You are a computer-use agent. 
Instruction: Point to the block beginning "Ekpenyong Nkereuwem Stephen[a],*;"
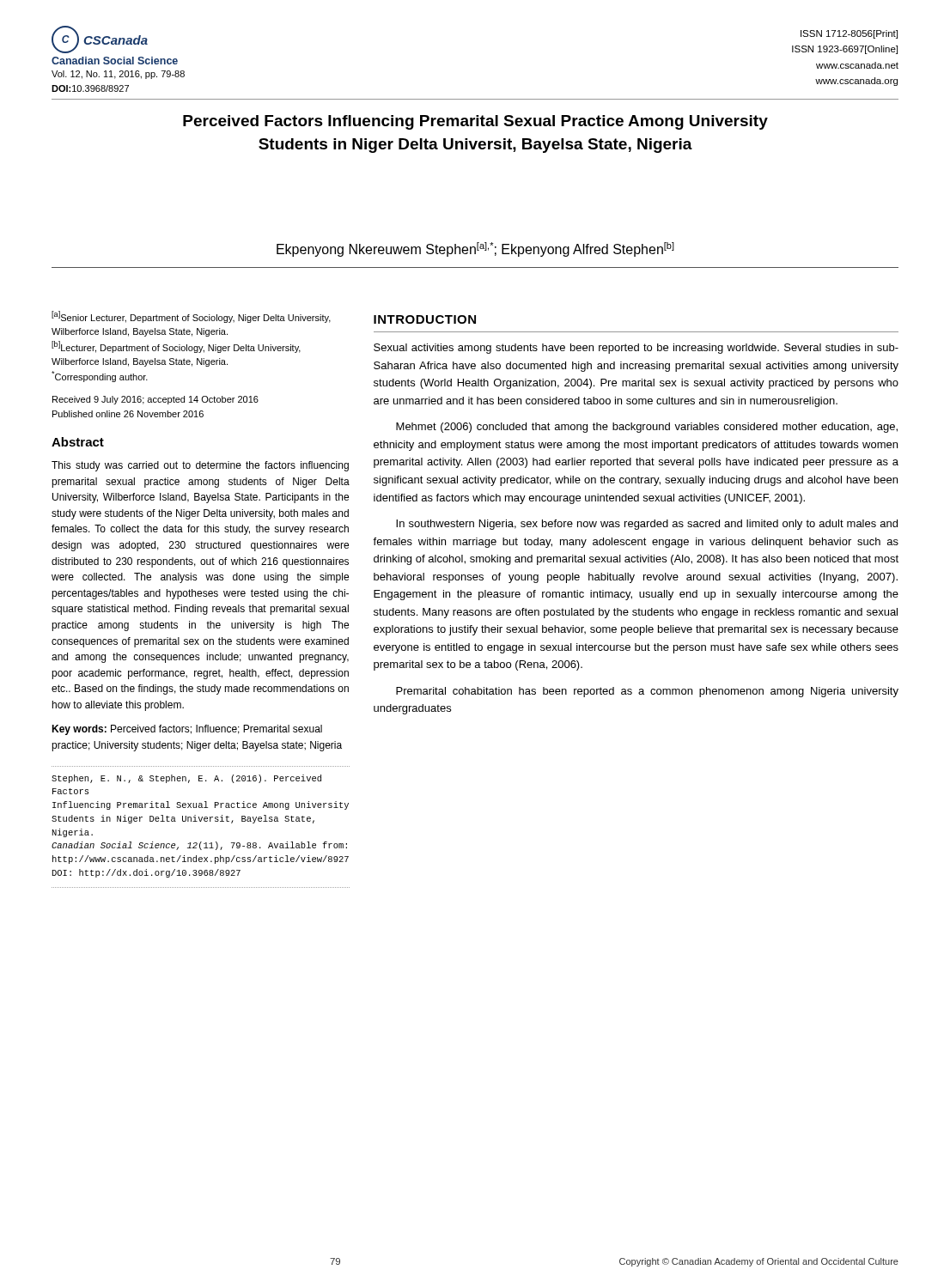click(475, 249)
